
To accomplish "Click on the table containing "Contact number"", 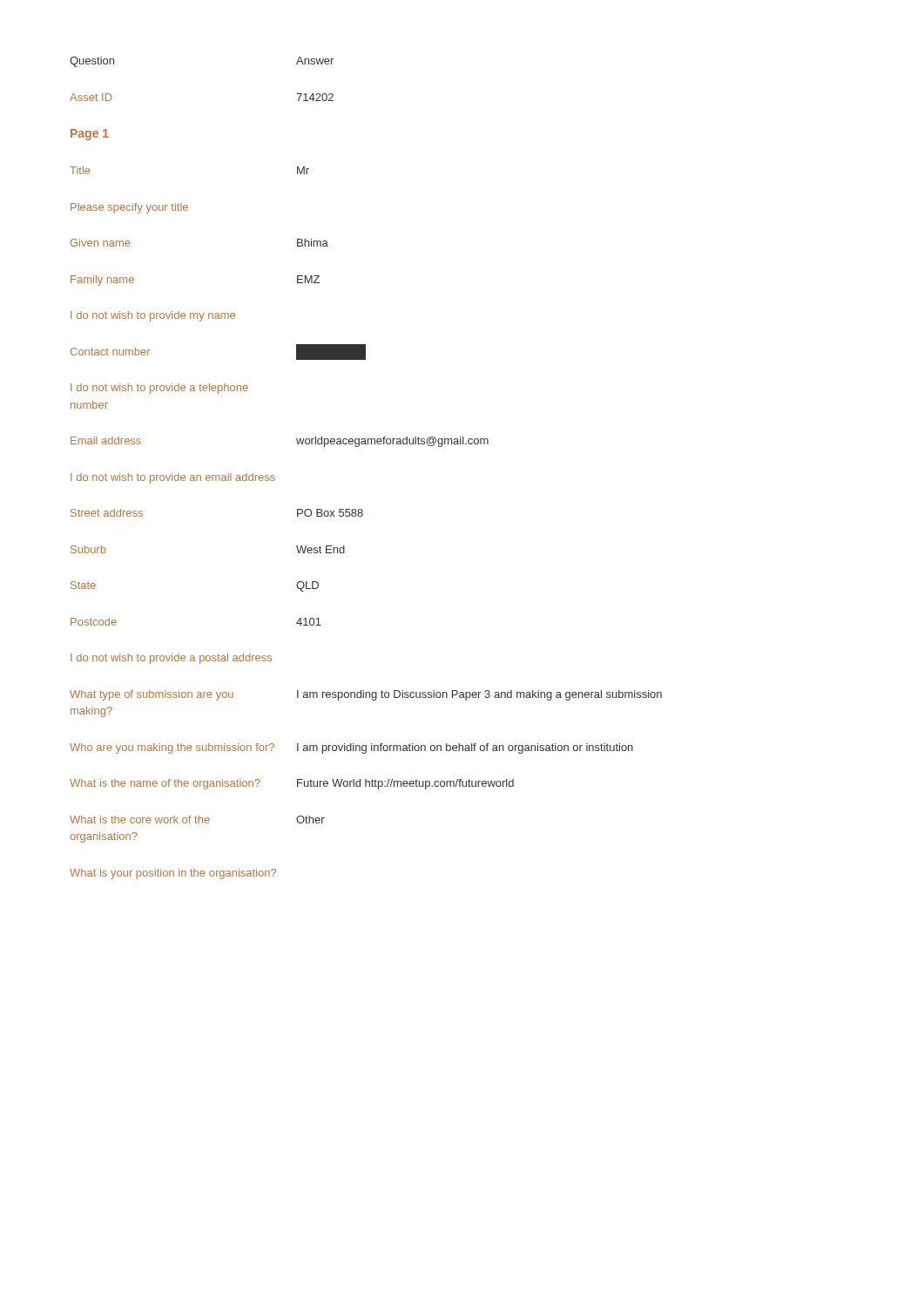I will [462, 351].
